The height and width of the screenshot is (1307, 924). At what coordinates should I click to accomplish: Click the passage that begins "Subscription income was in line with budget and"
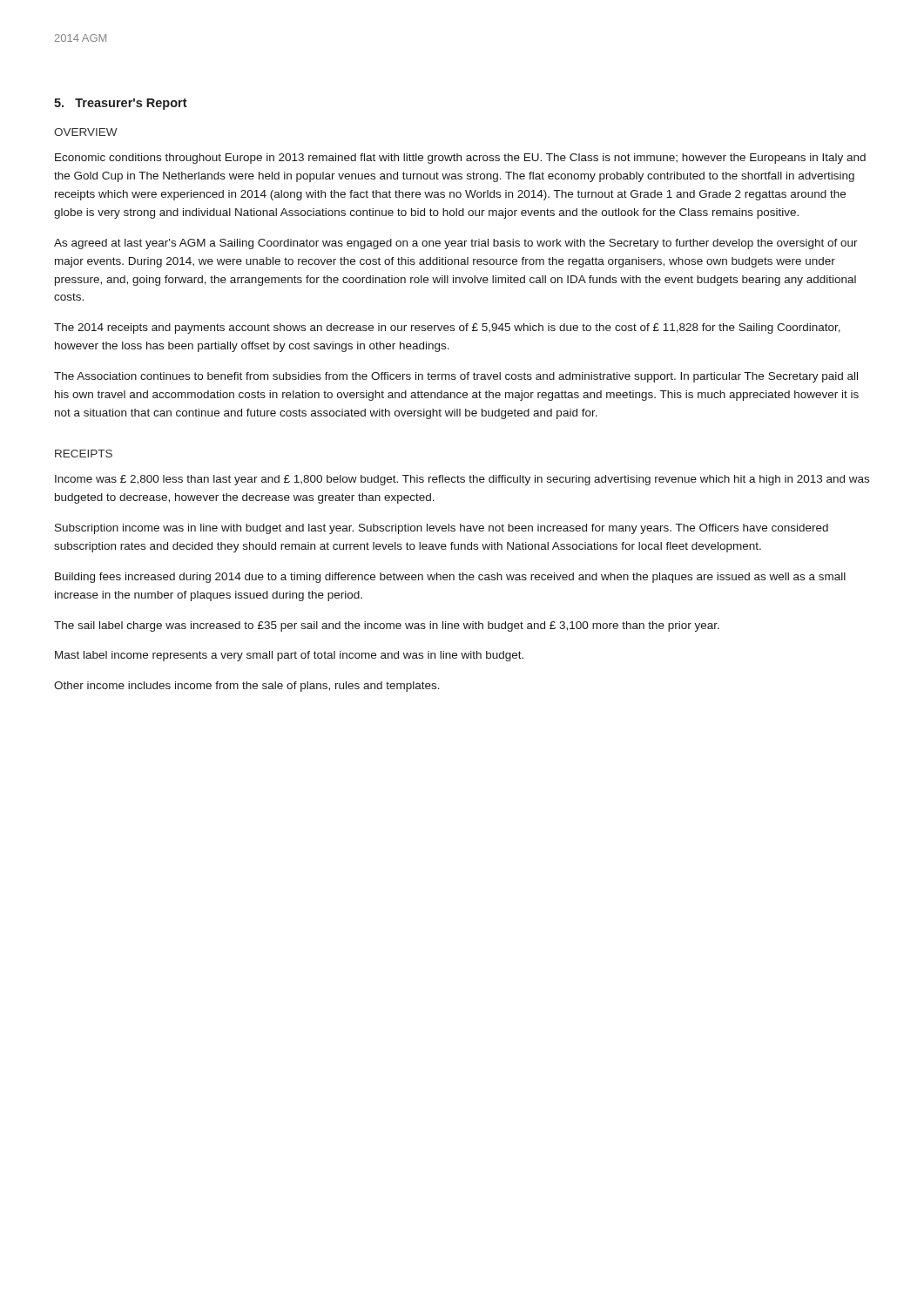441,537
